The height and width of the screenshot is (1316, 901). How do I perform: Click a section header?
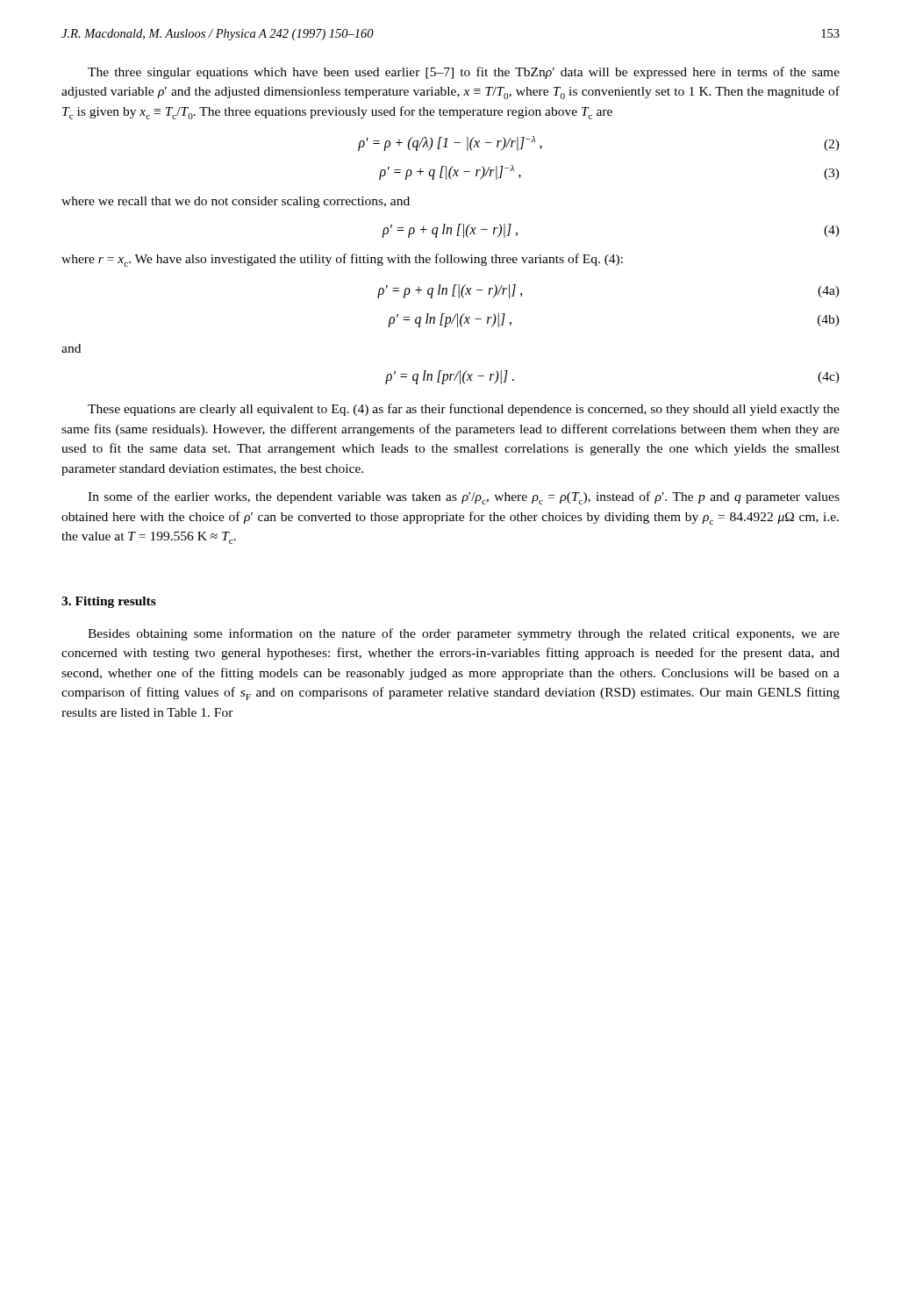[x=109, y=601]
